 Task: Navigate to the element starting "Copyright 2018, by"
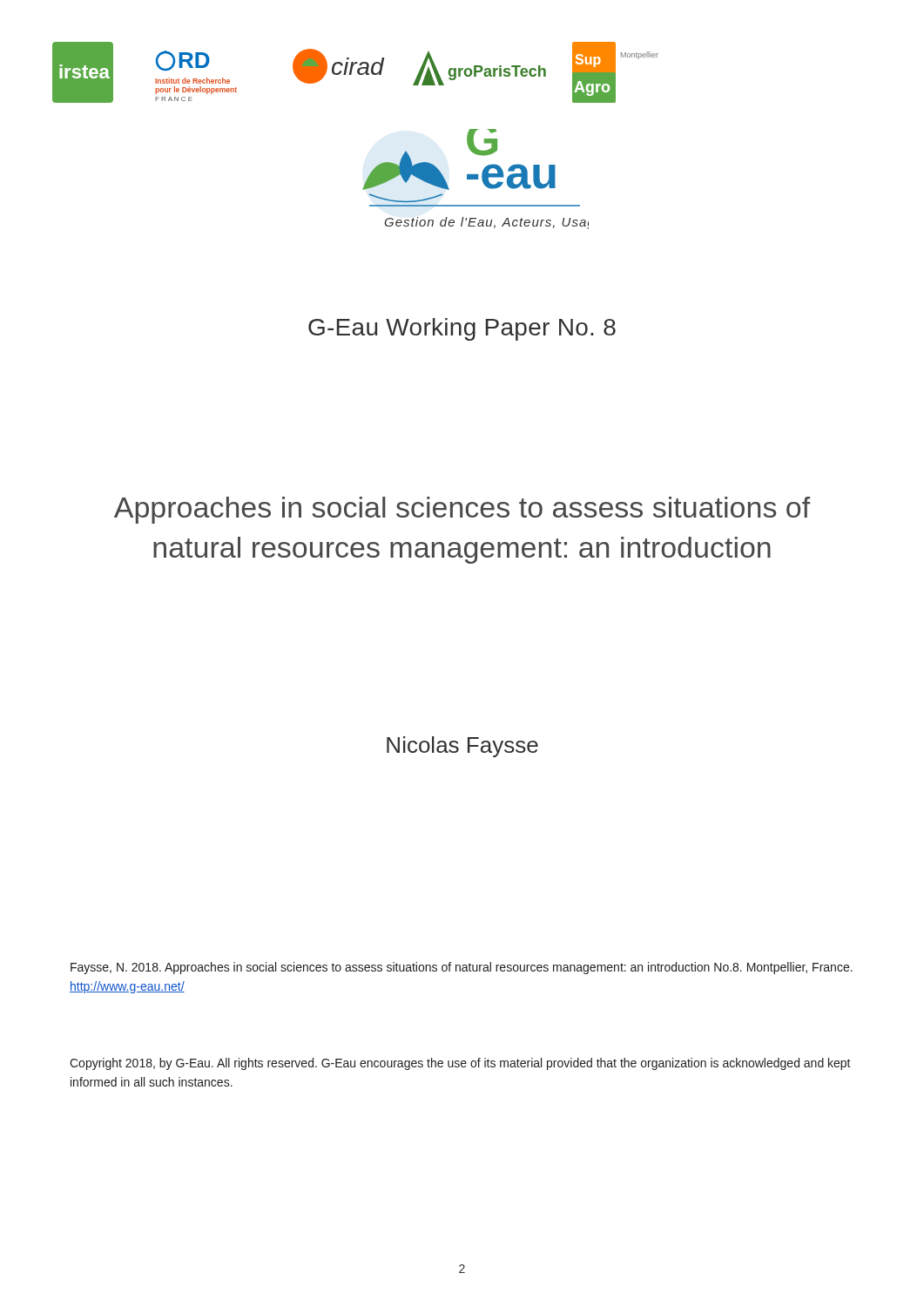point(460,1072)
